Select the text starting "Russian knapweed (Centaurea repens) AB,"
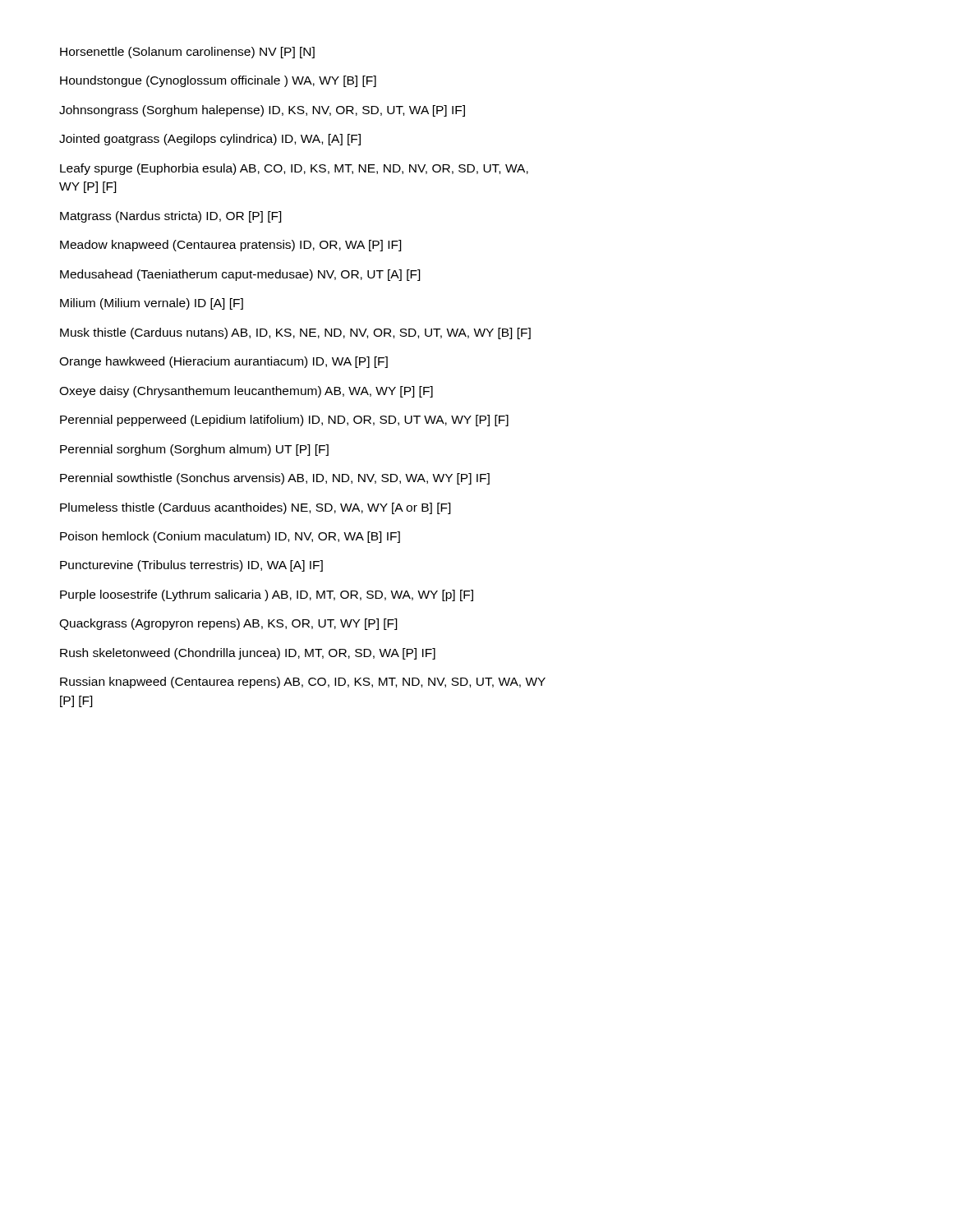953x1232 pixels. [302, 691]
